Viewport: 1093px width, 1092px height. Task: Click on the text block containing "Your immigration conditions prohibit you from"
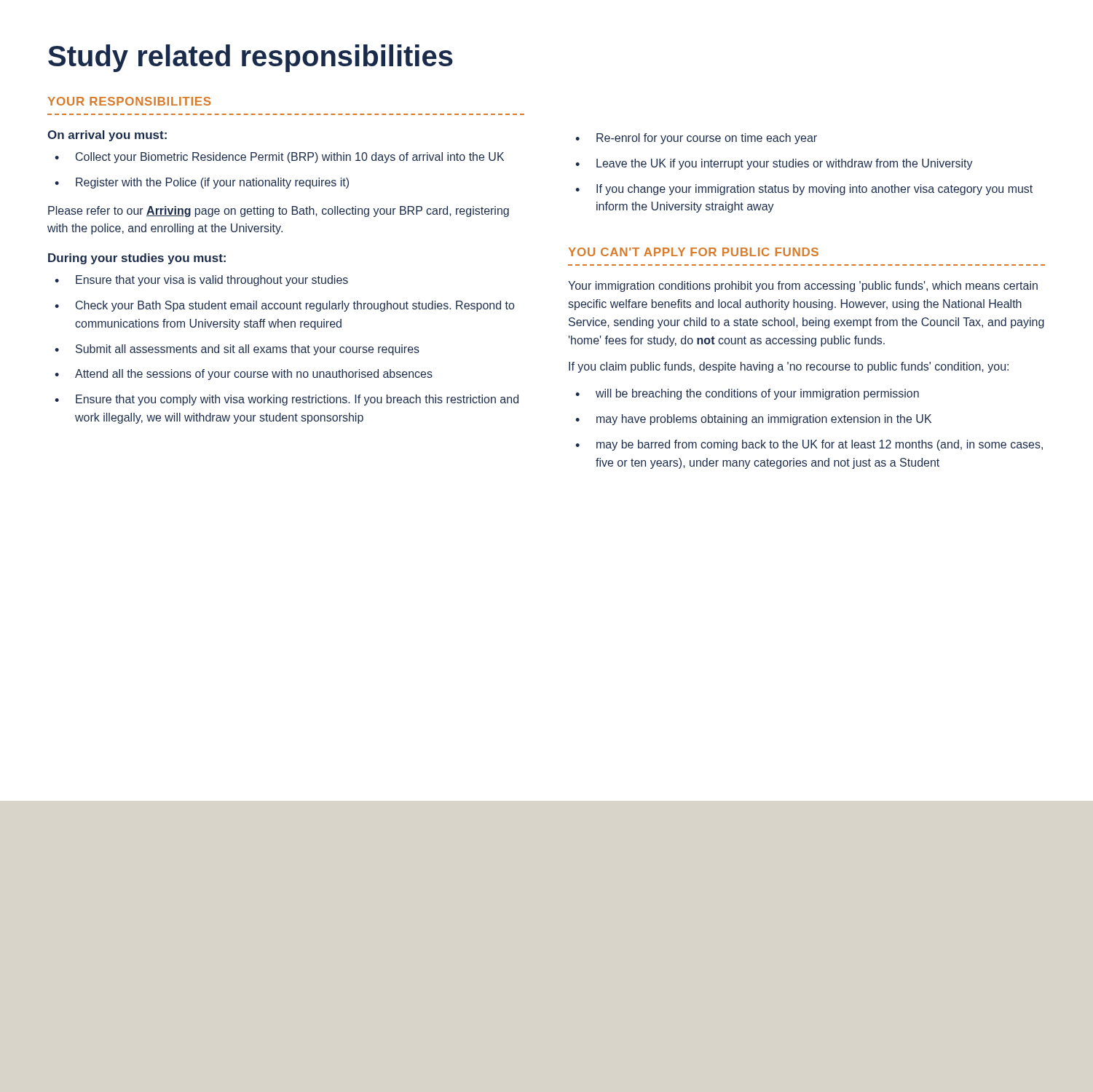pos(806,313)
